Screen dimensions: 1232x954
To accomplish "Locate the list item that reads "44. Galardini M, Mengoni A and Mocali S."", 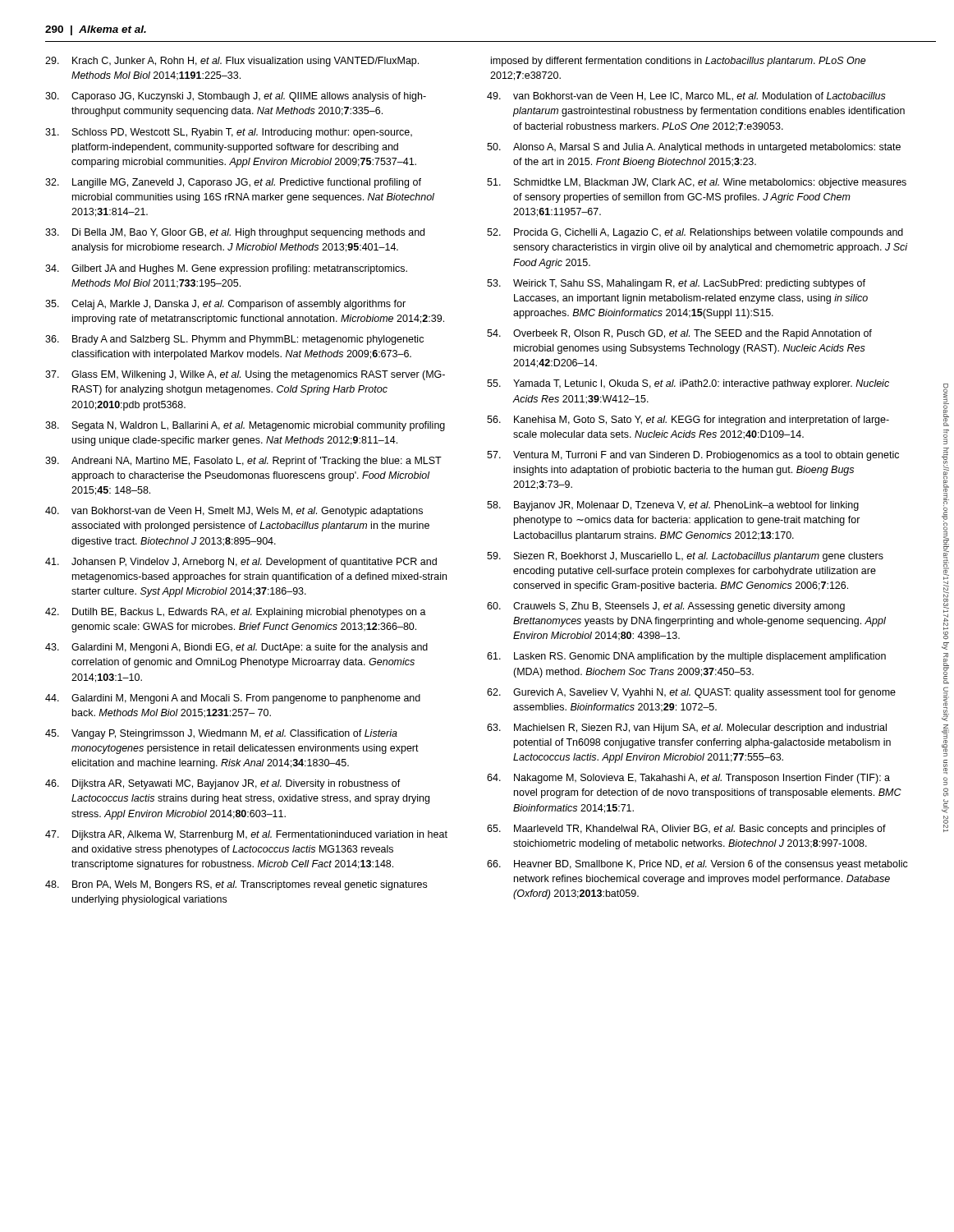I will [246, 705].
